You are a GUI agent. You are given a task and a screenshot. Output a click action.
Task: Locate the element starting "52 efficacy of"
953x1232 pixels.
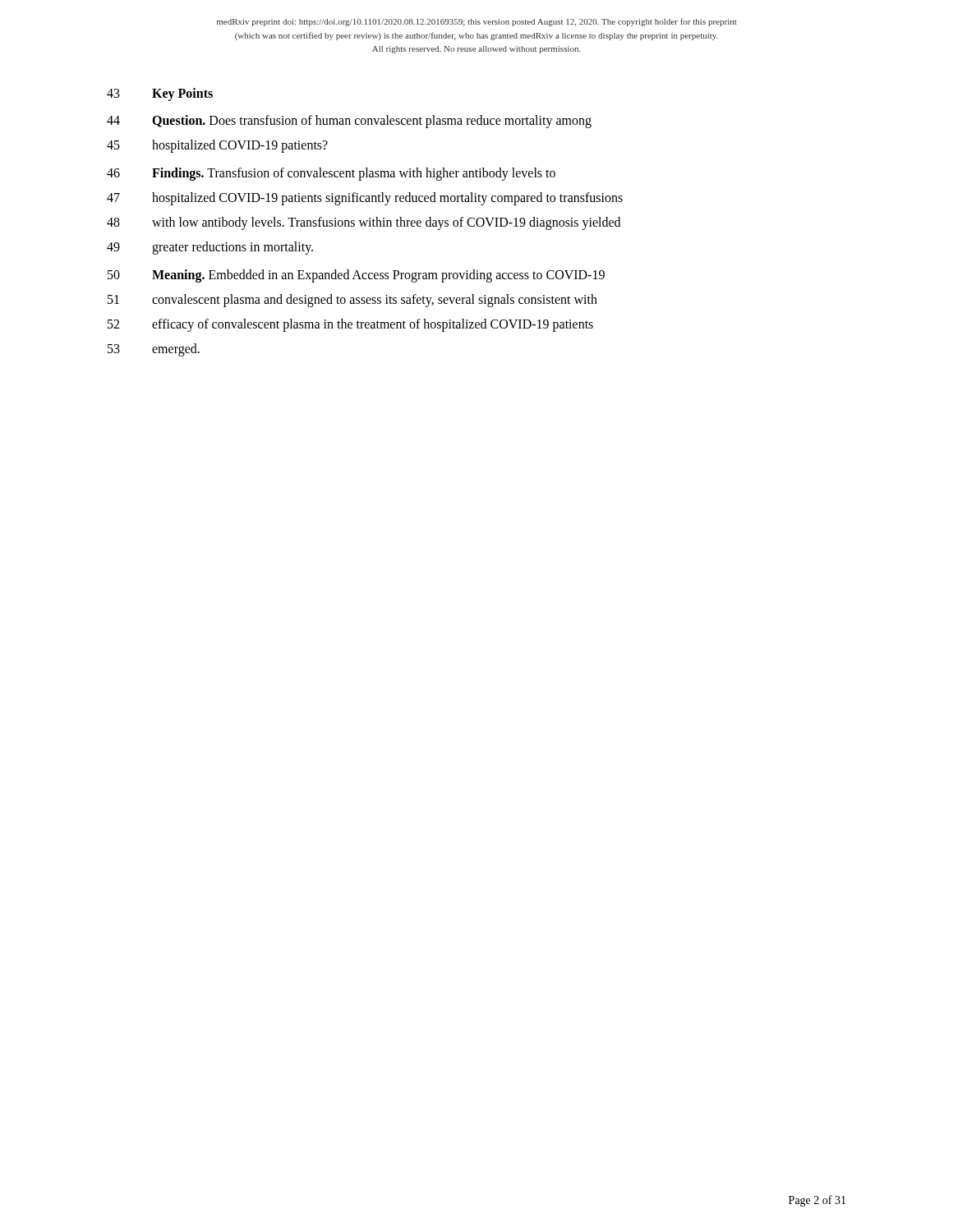tap(476, 324)
